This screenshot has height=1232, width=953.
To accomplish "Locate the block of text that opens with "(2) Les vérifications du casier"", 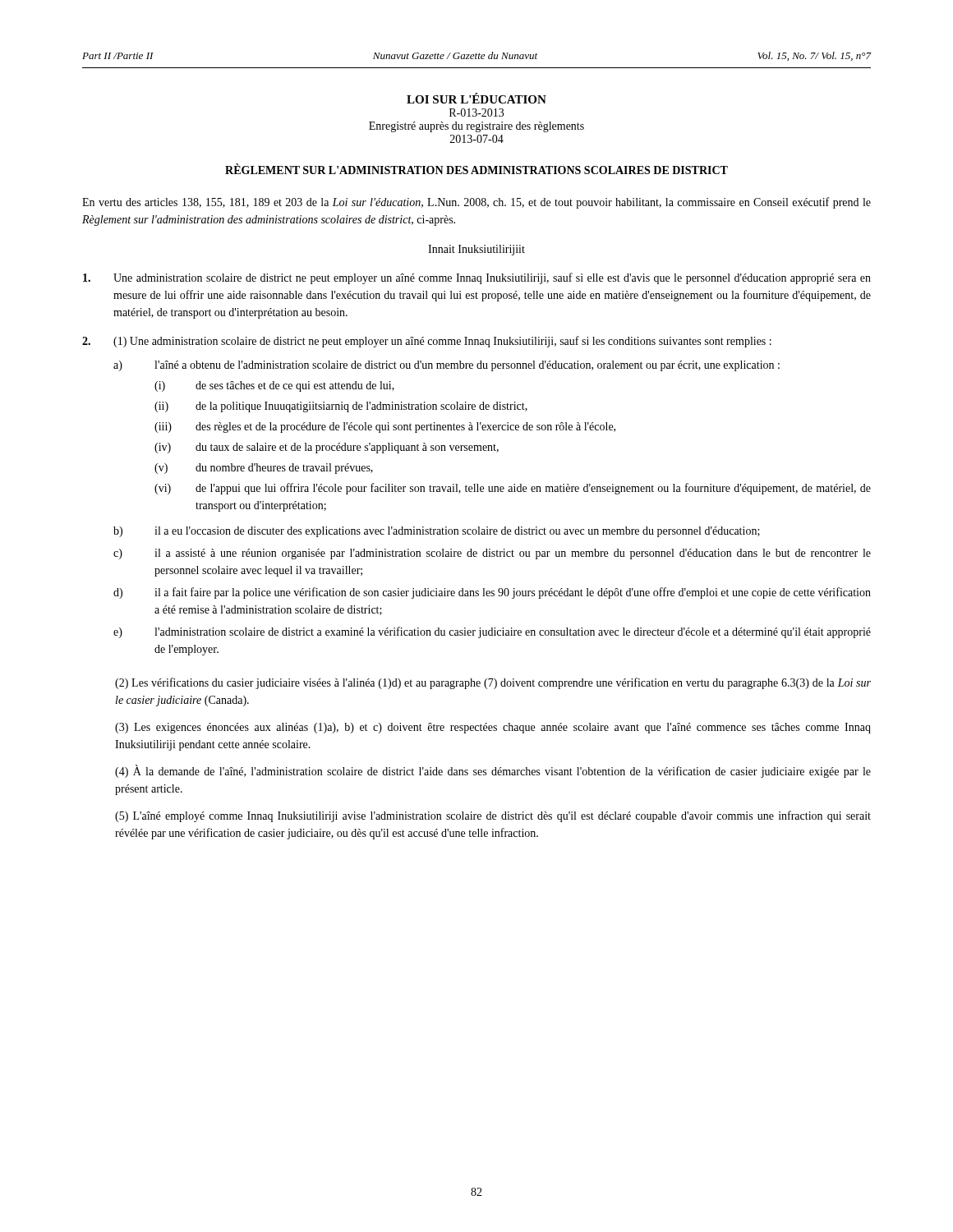I will (x=493, y=692).
